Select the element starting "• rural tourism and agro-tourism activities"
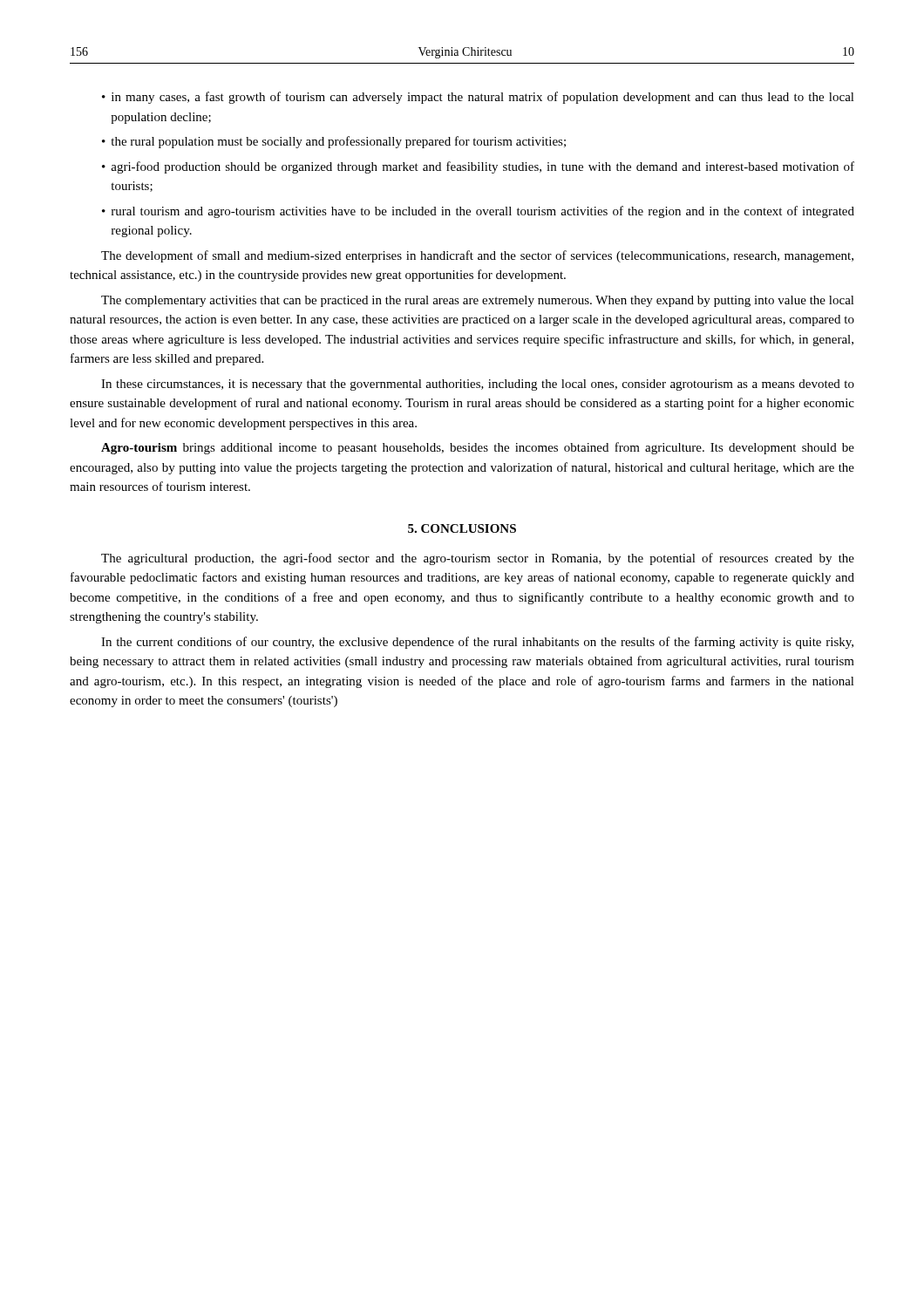 [478, 221]
